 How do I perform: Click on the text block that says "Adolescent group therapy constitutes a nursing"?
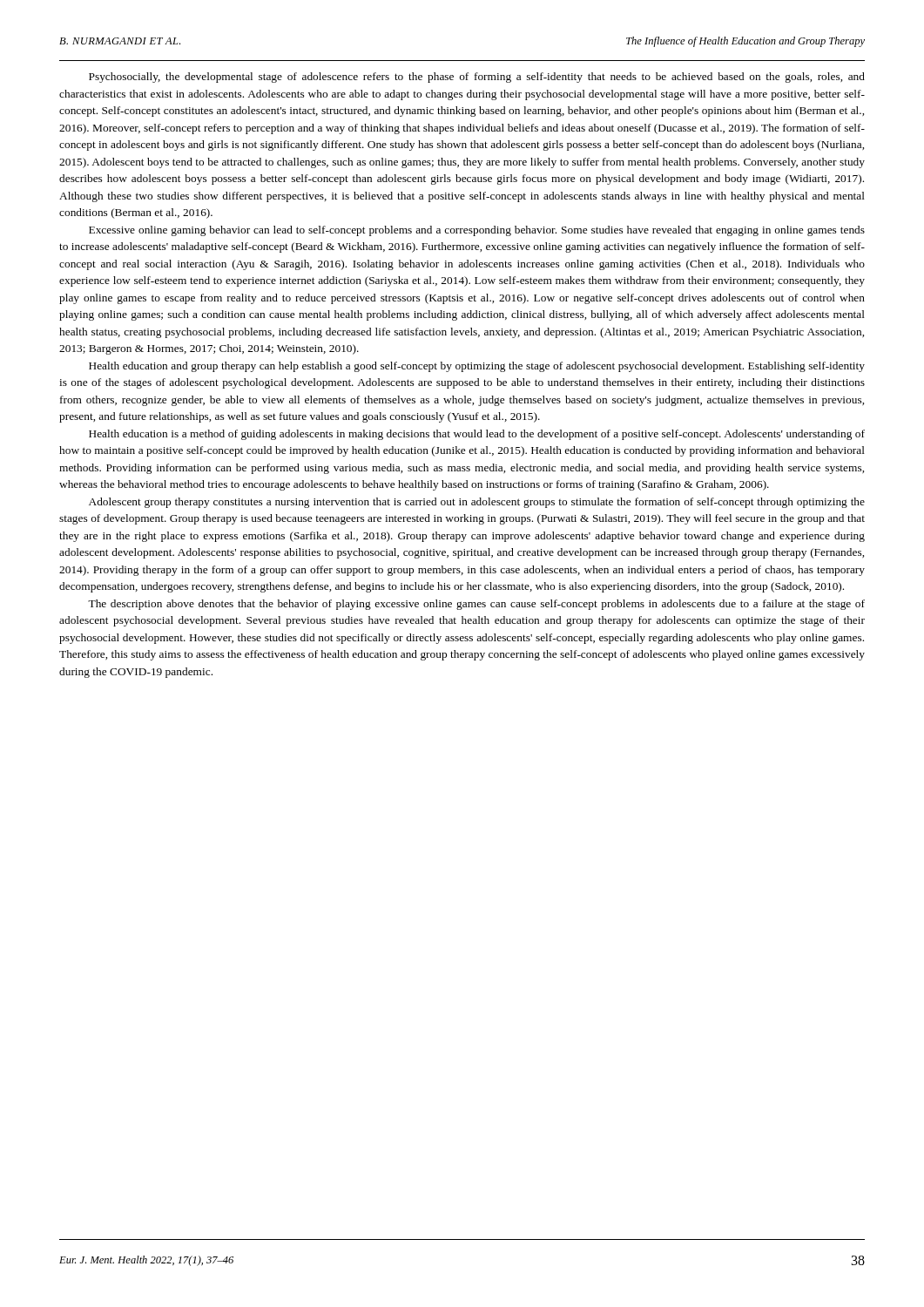pyautogui.click(x=462, y=544)
